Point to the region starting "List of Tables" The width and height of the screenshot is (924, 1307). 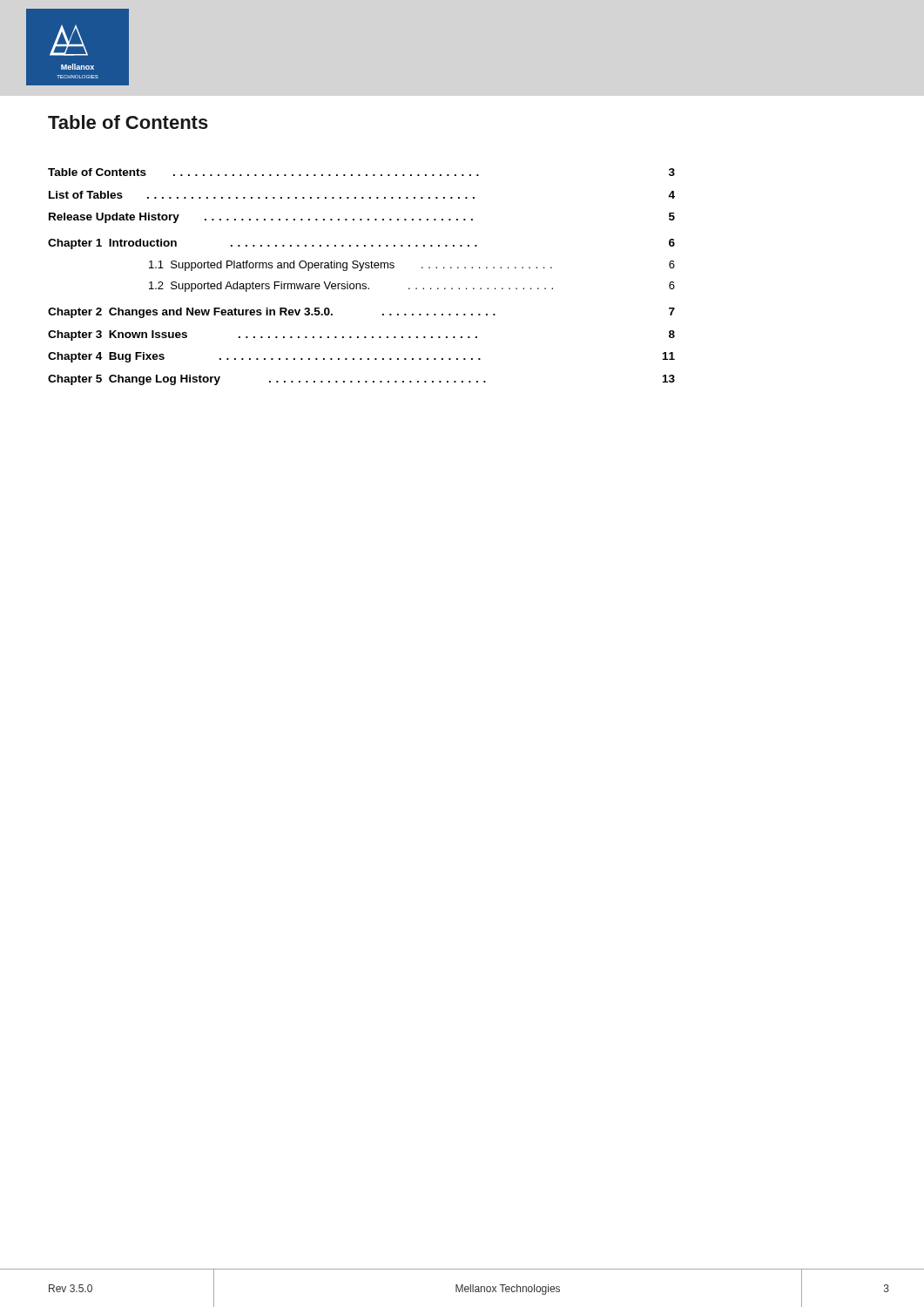pos(361,195)
